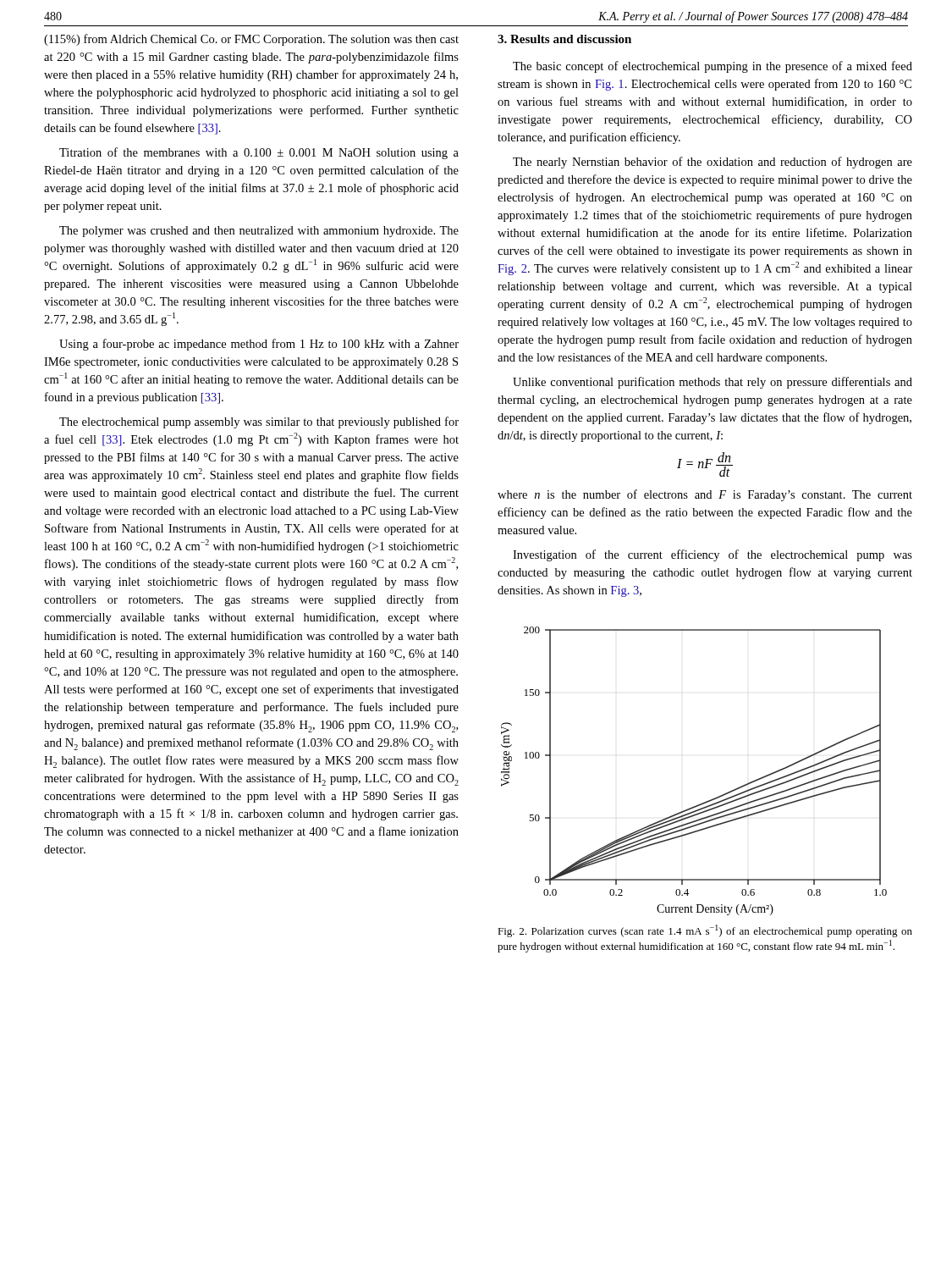Locate the text starting "The electrochemical pump assembly was similar to that"
The width and height of the screenshot is (952, 1270).
251,636
